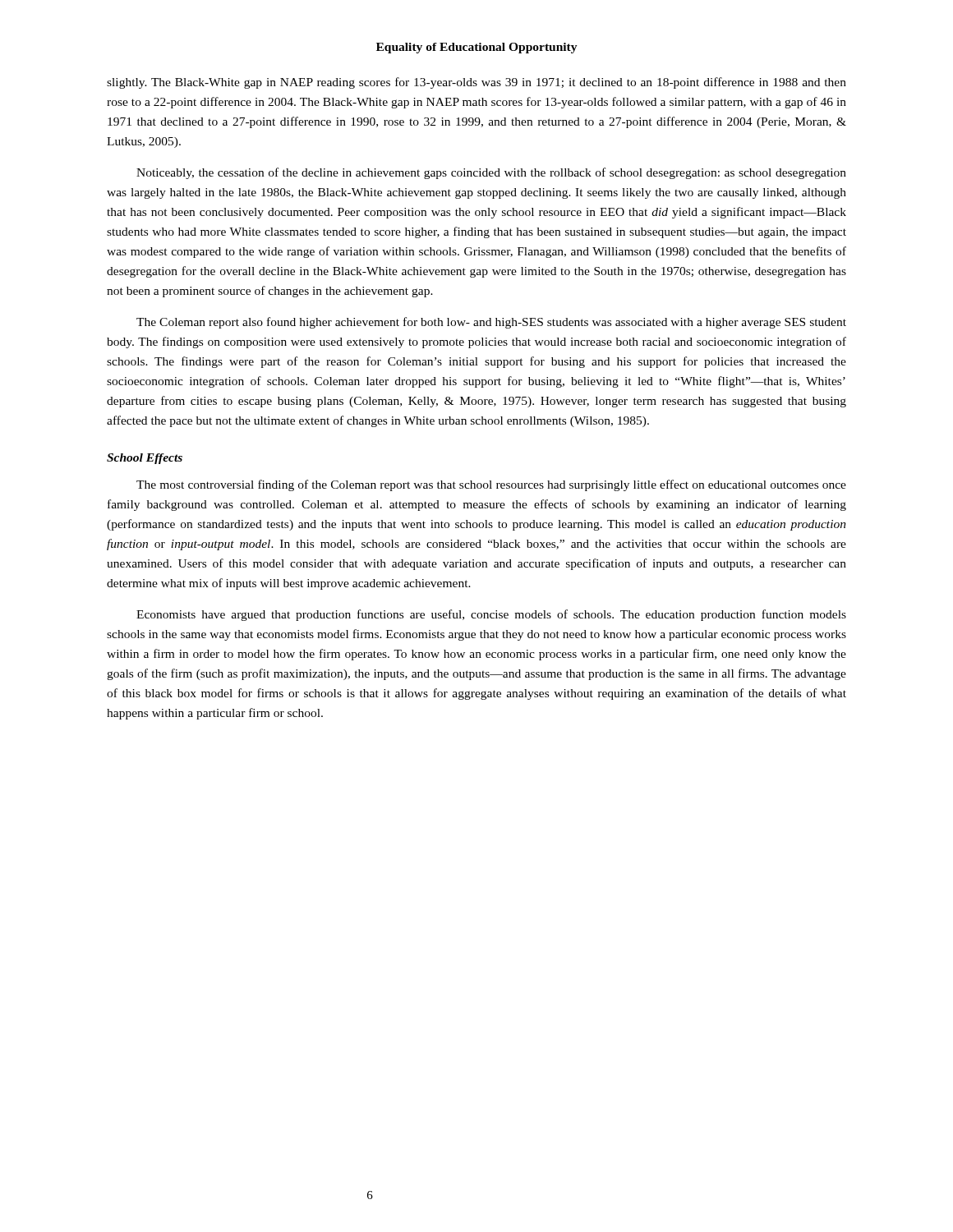This screenshot has width=953, height=1232.
Task: Where is the passage that starts "Economists have argued that production"?
Action: click(x=476, y=664)
